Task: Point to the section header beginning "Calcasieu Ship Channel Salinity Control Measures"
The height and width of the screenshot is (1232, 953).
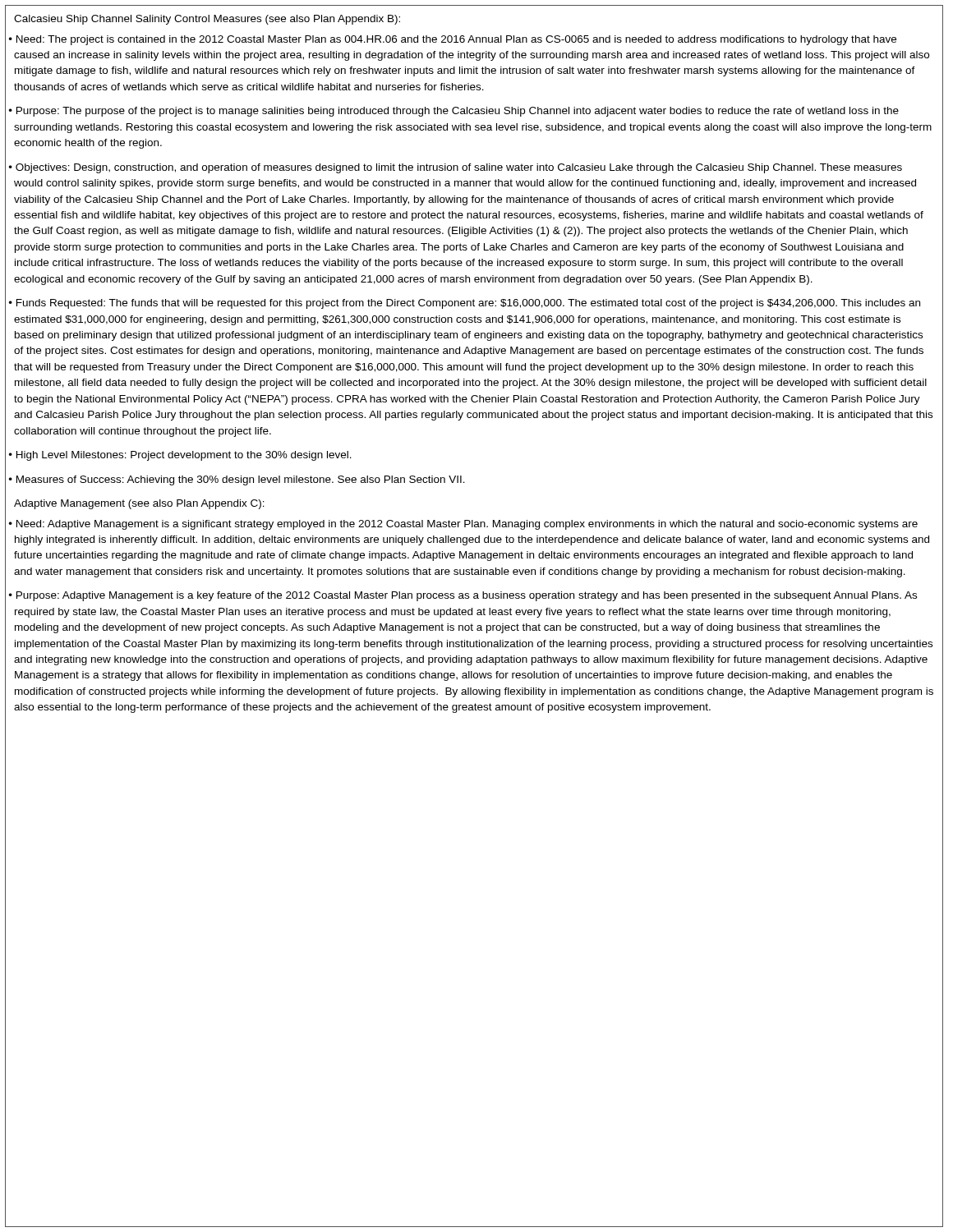Action: click(x=208, y=18)
